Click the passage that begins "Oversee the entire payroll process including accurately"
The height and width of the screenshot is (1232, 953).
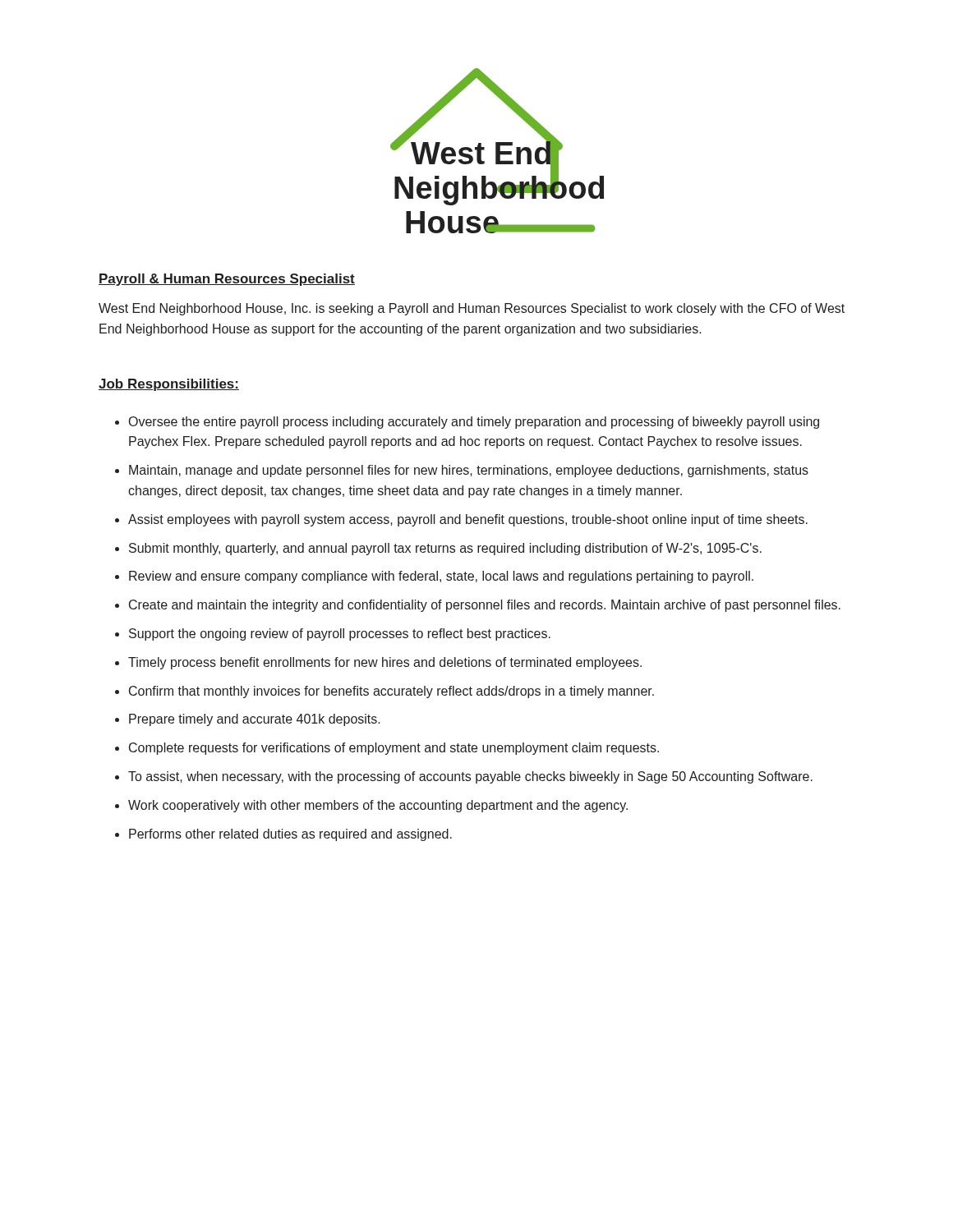coord(474,432)
